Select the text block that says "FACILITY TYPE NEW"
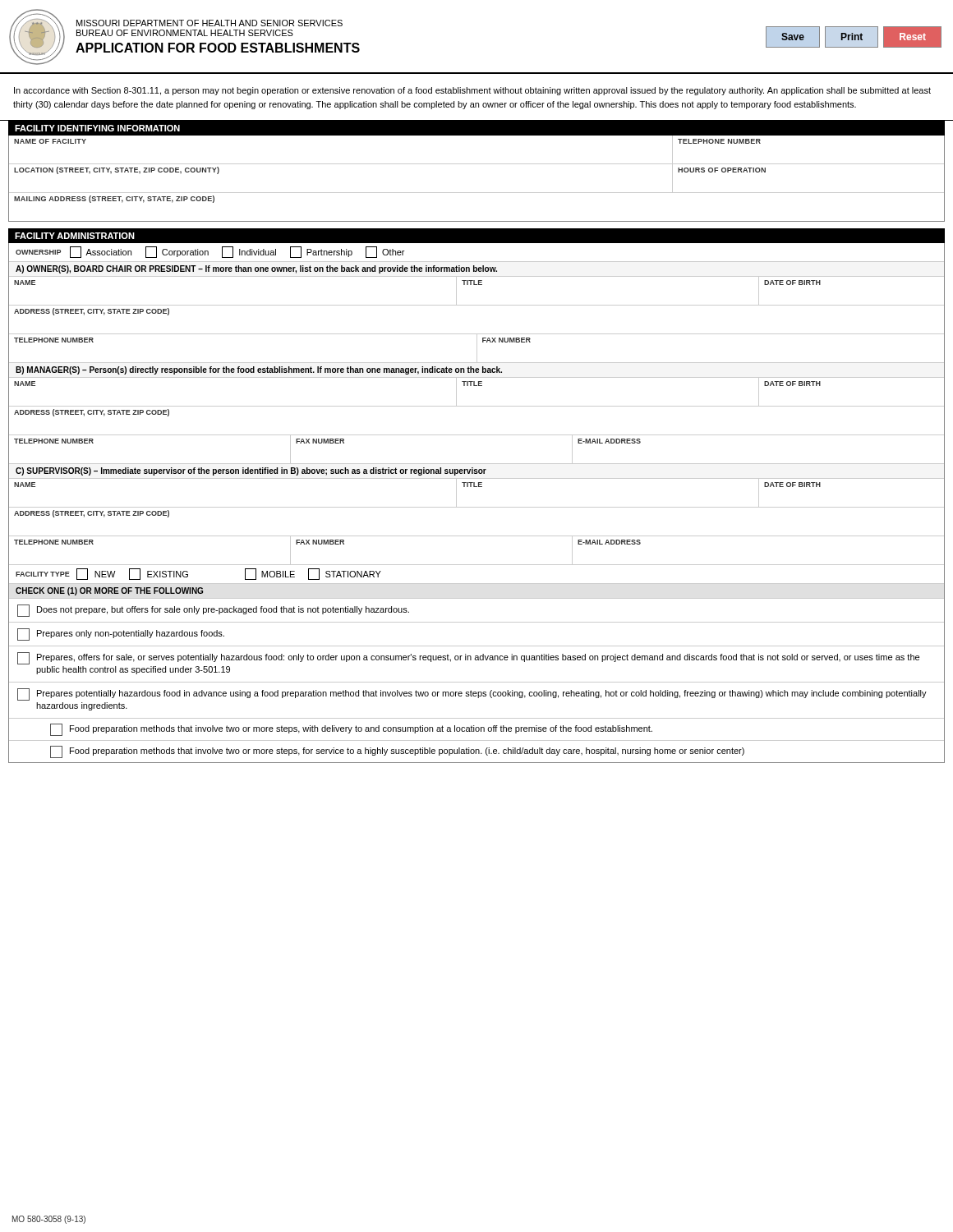953x1232 pixels. (198, 574)
